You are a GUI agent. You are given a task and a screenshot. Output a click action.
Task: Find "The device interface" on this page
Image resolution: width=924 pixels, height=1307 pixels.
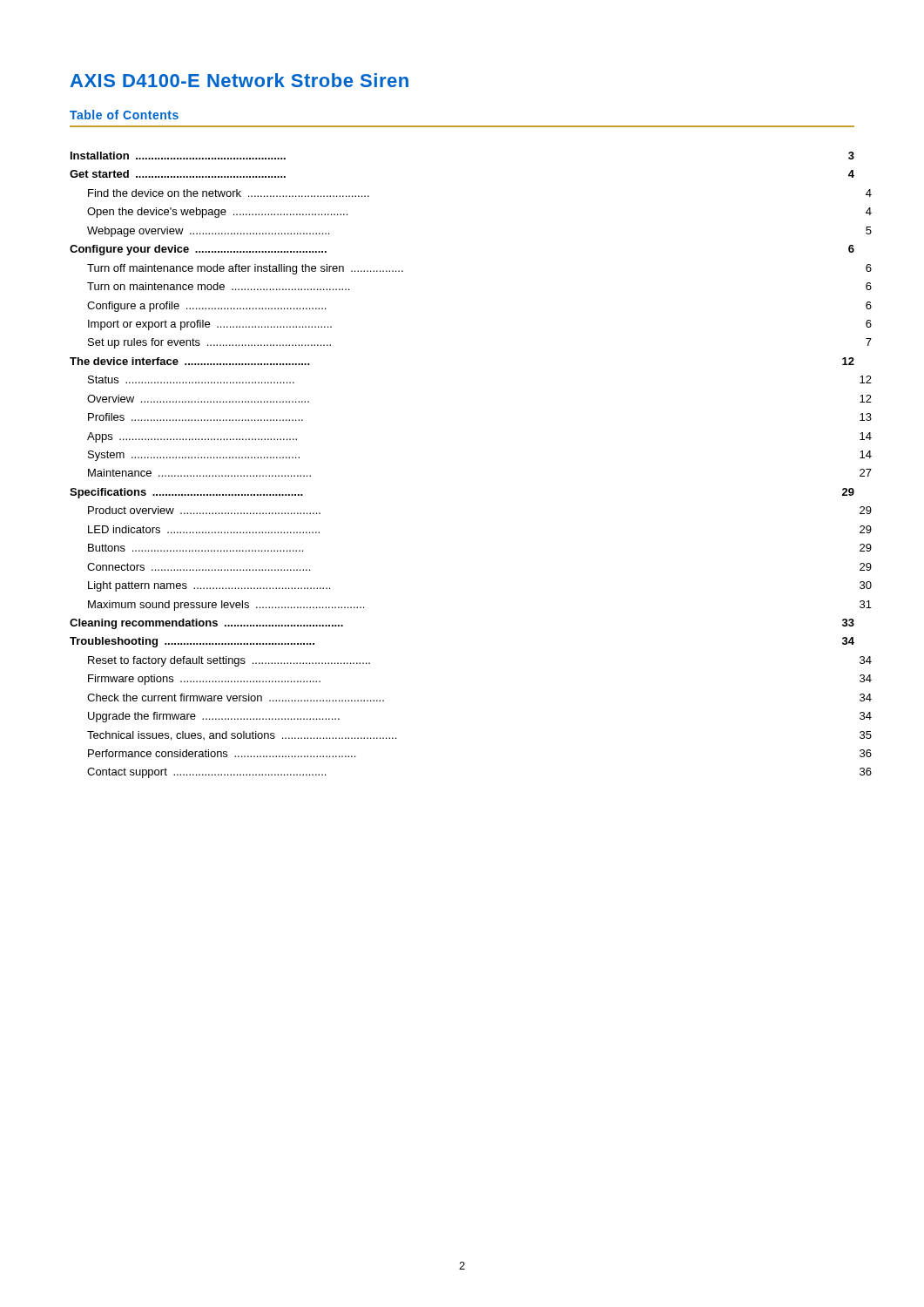175,360
